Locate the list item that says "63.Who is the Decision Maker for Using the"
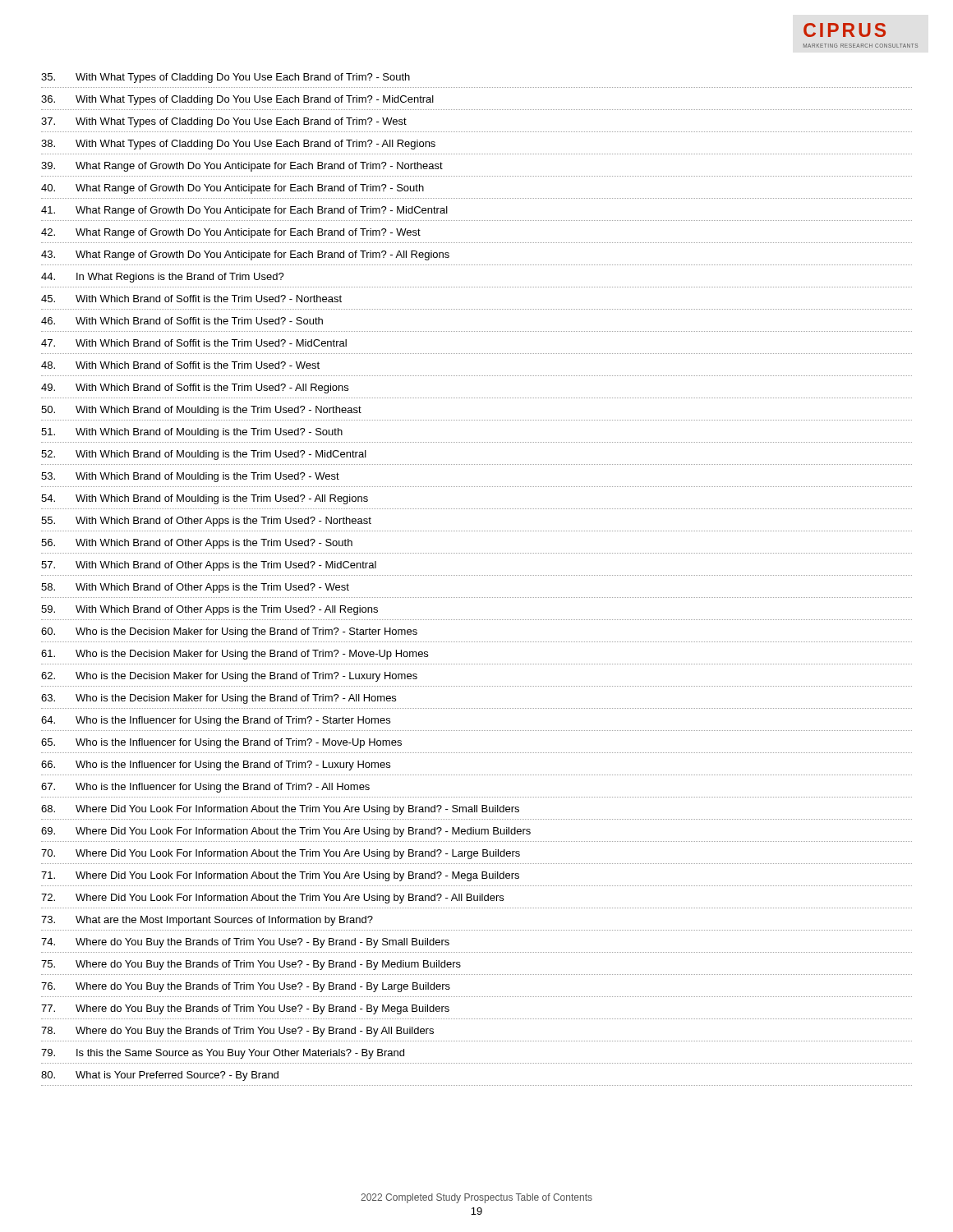Viewport: 953px width, 1232px height. 476,697
